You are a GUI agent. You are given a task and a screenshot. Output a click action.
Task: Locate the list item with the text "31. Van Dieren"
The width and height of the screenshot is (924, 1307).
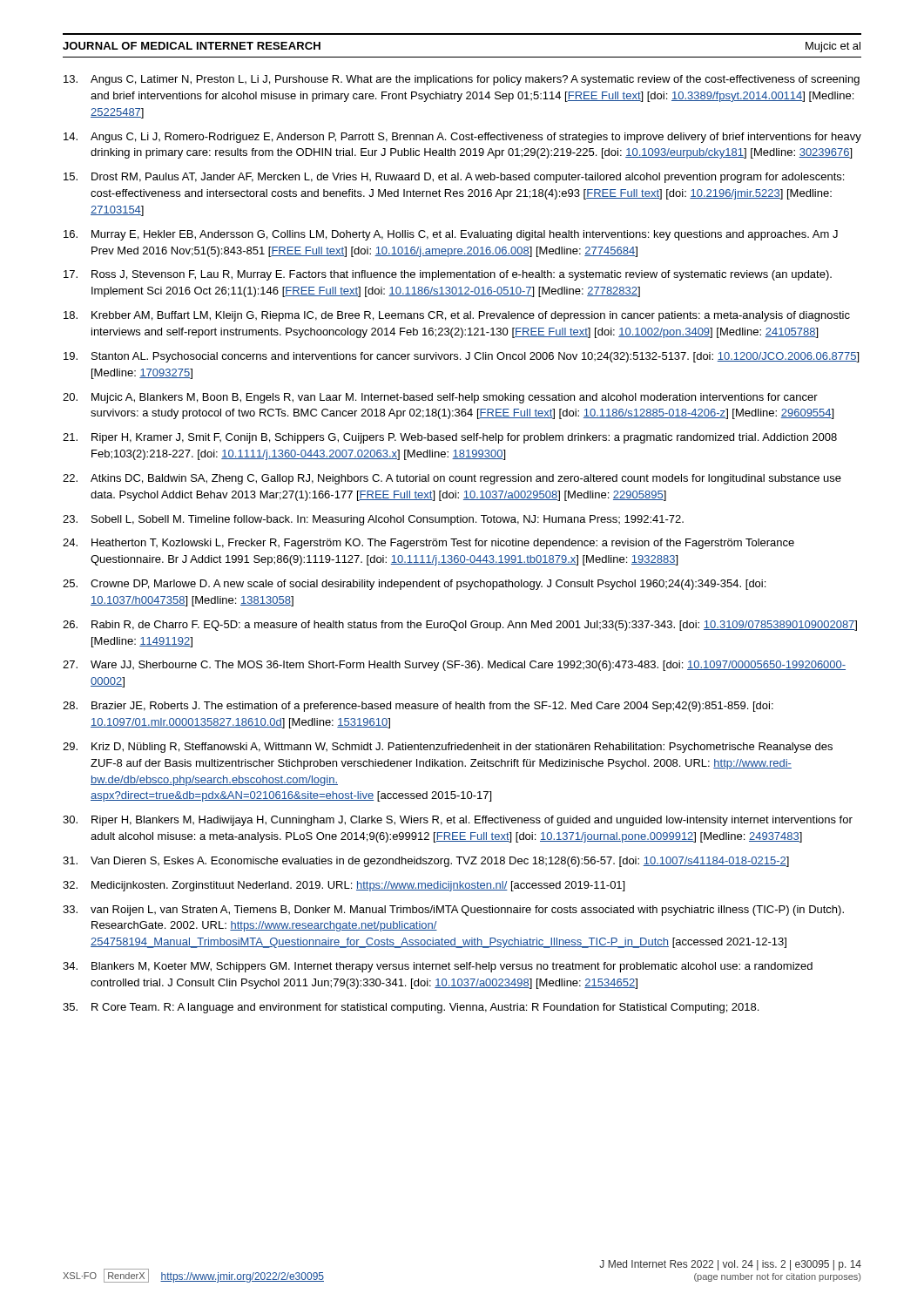click(462, 861)
